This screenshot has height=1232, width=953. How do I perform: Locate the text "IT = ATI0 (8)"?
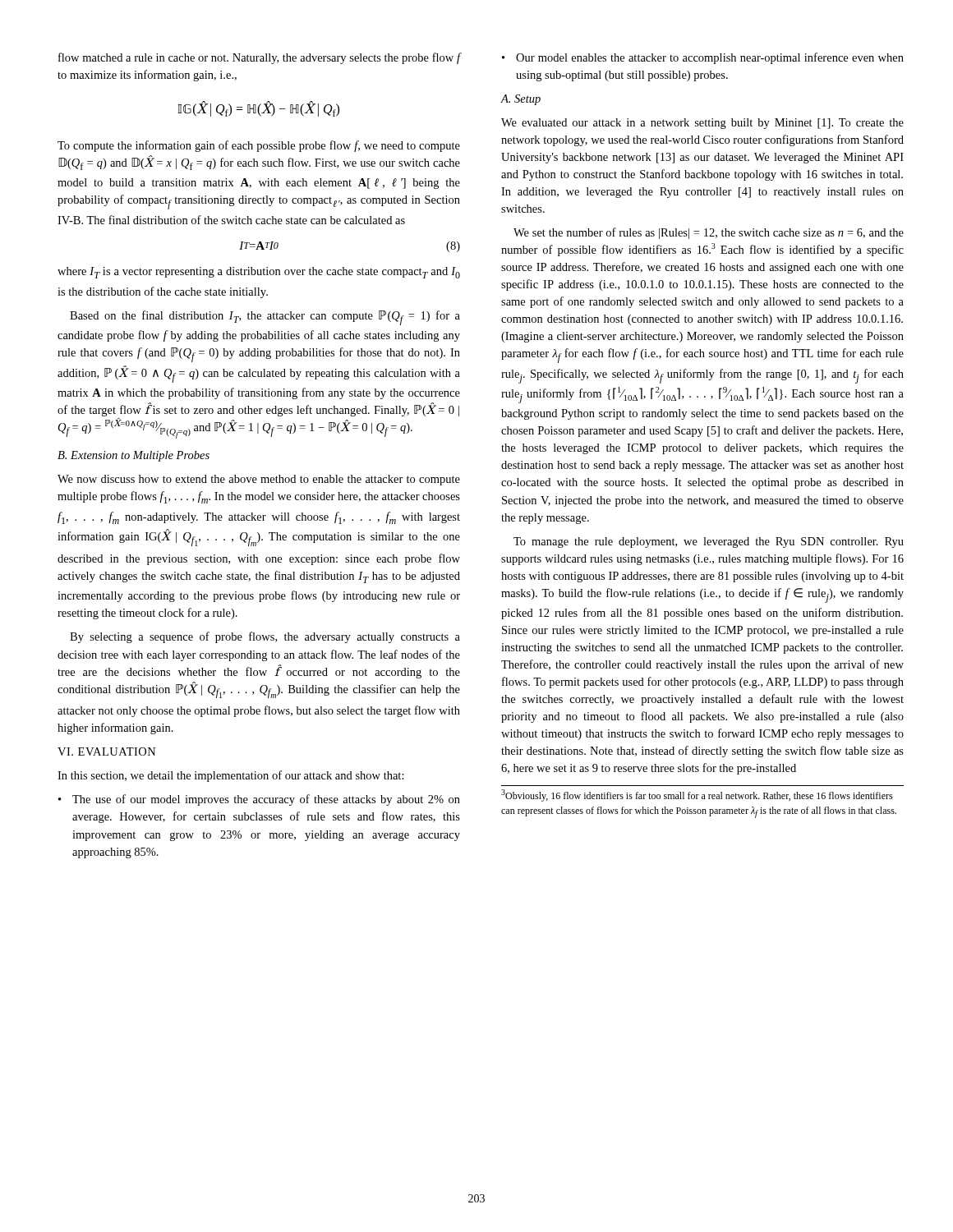[x=259, y=246]
